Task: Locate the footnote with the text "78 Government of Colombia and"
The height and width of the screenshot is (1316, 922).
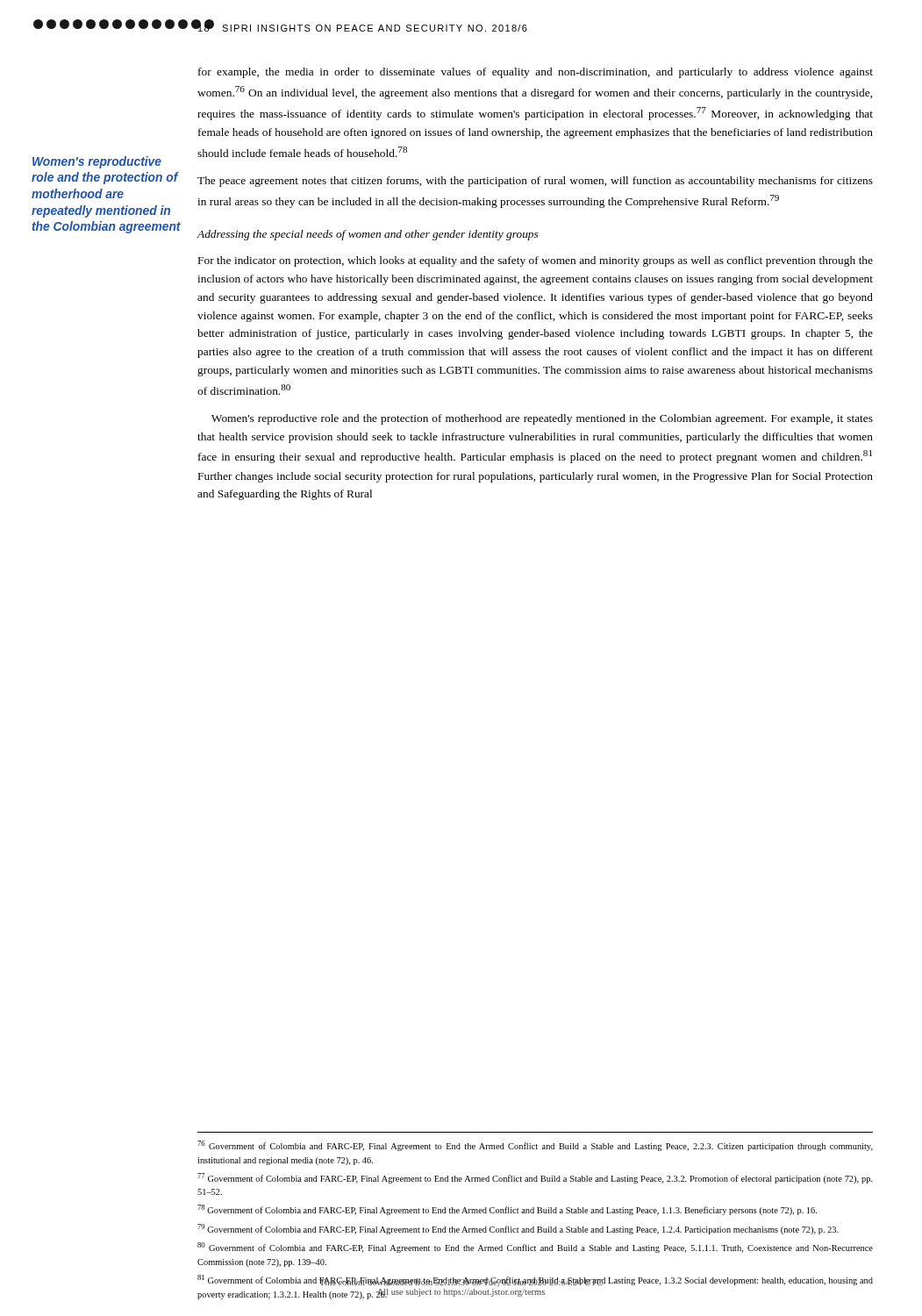Action: (x=507, y=1209)
